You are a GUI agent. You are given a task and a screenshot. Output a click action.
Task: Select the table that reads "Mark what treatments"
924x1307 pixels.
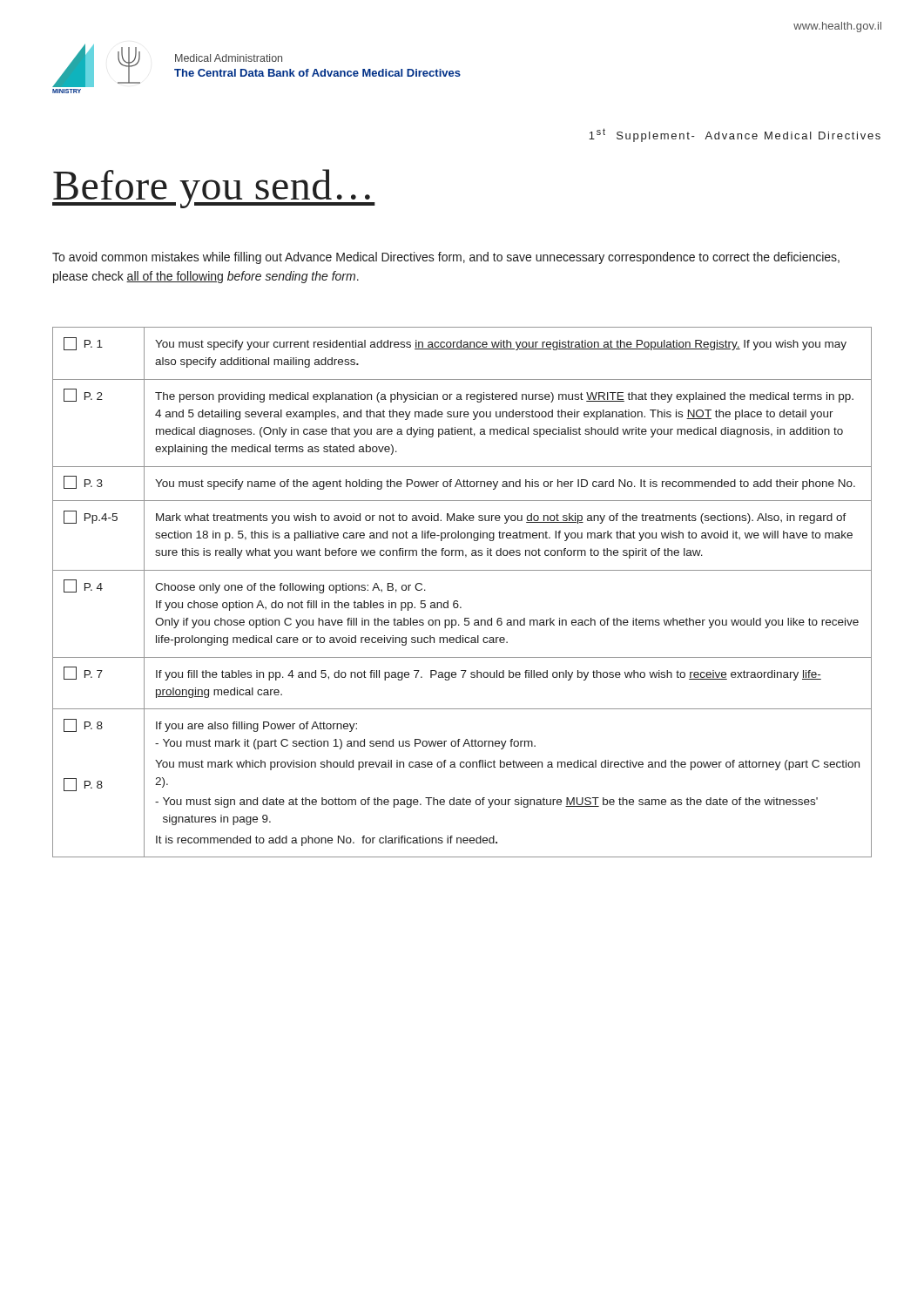(x=462, y=592)
